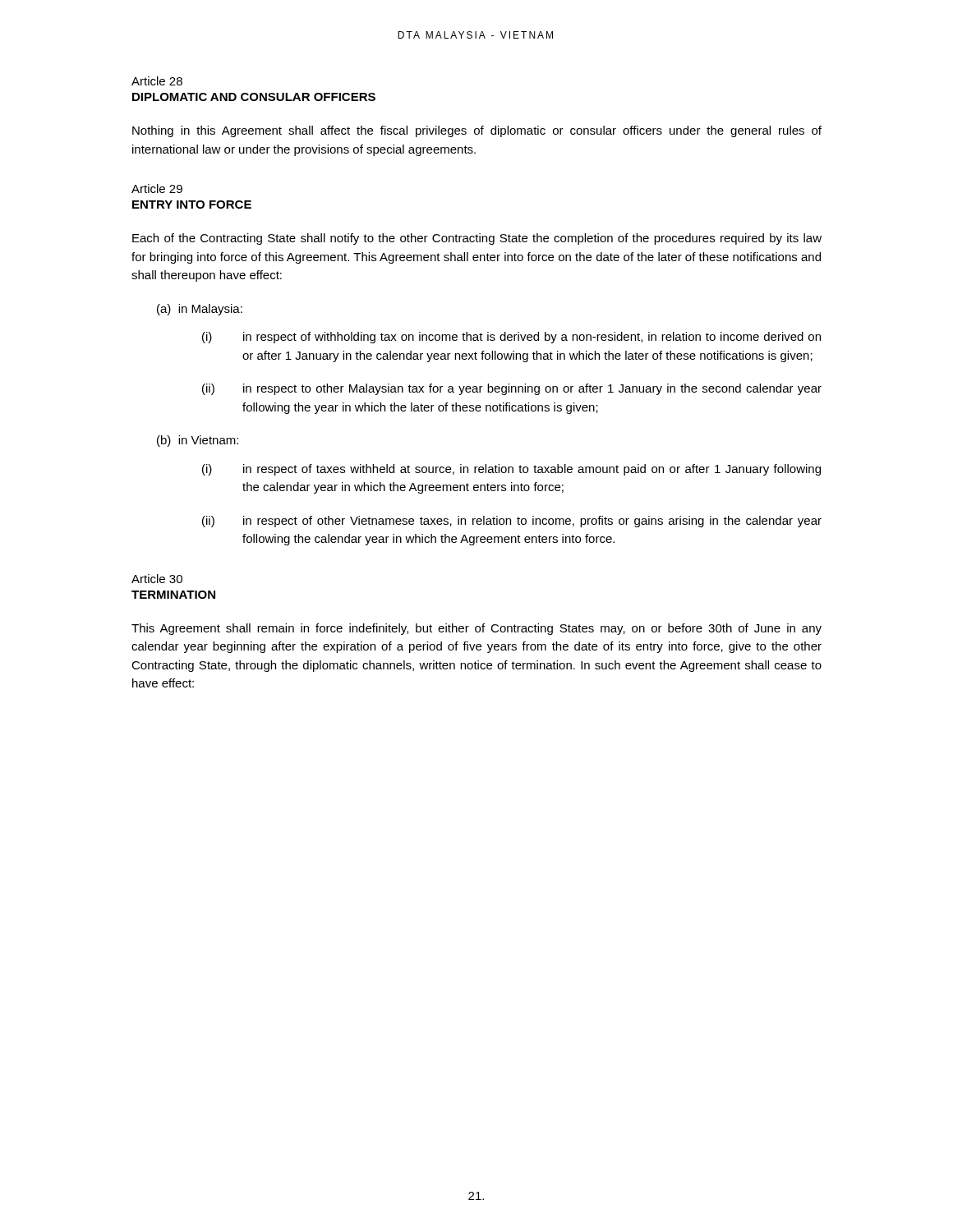Click on the text block that says "Each of the Contracting"
Viewport: 953px width, 1232px height.
476,256
